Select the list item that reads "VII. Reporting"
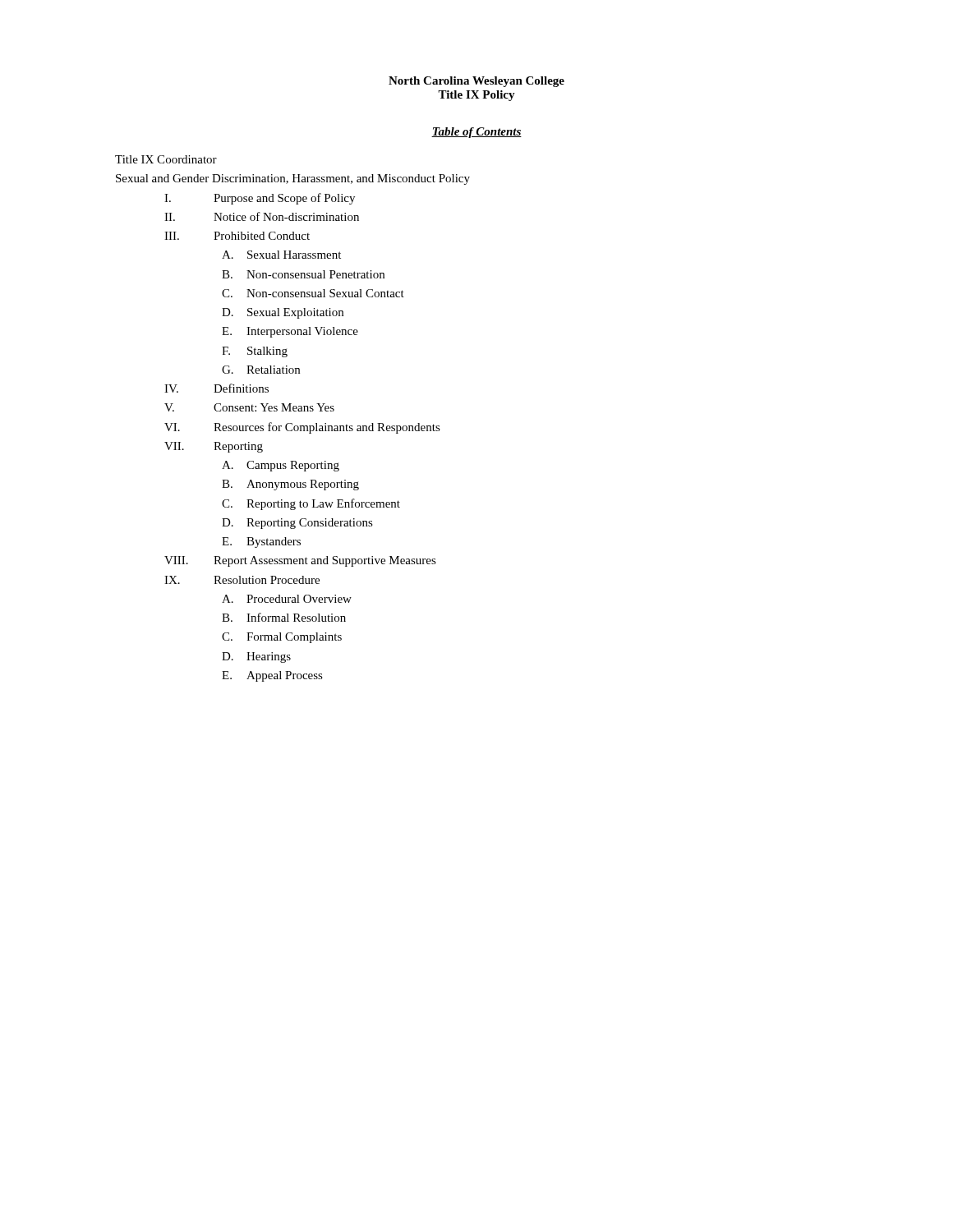Screen dimensions: 1232x953 pyautogui.click(x=214, y=446)
